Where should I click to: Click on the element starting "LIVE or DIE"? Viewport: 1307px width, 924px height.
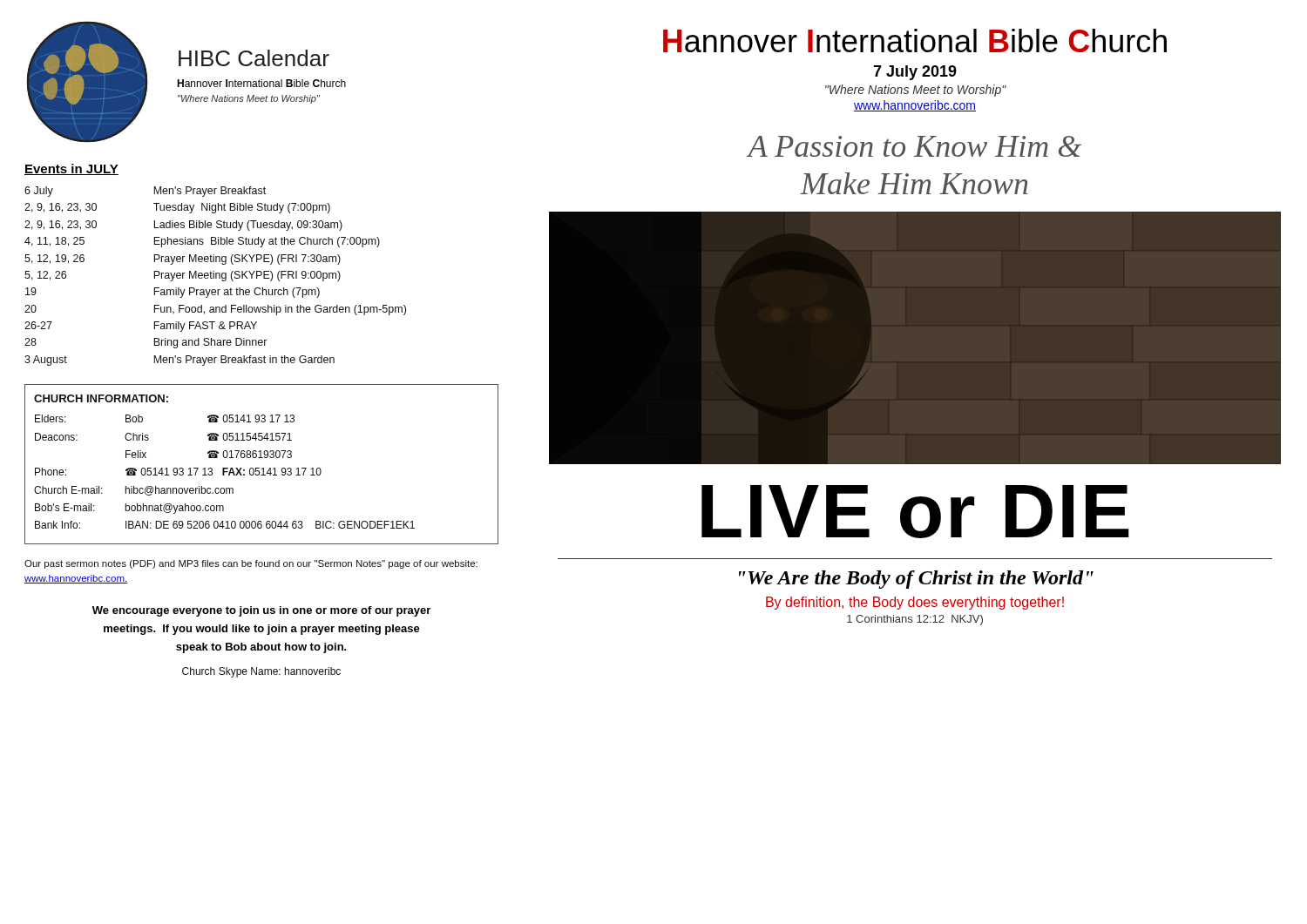[x=915, y=511]
